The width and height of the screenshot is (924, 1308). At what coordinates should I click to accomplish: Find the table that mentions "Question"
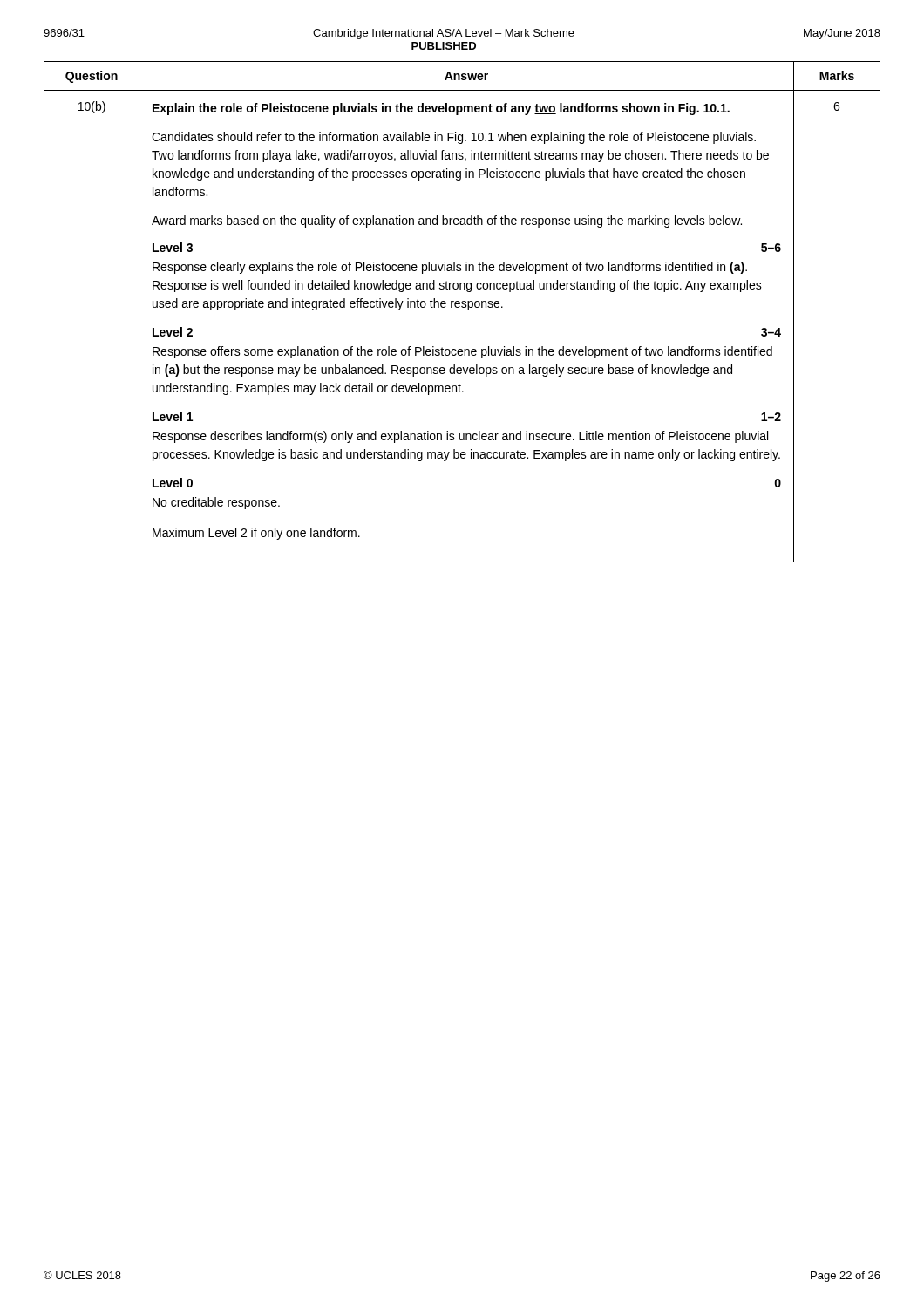pos(462,312)
